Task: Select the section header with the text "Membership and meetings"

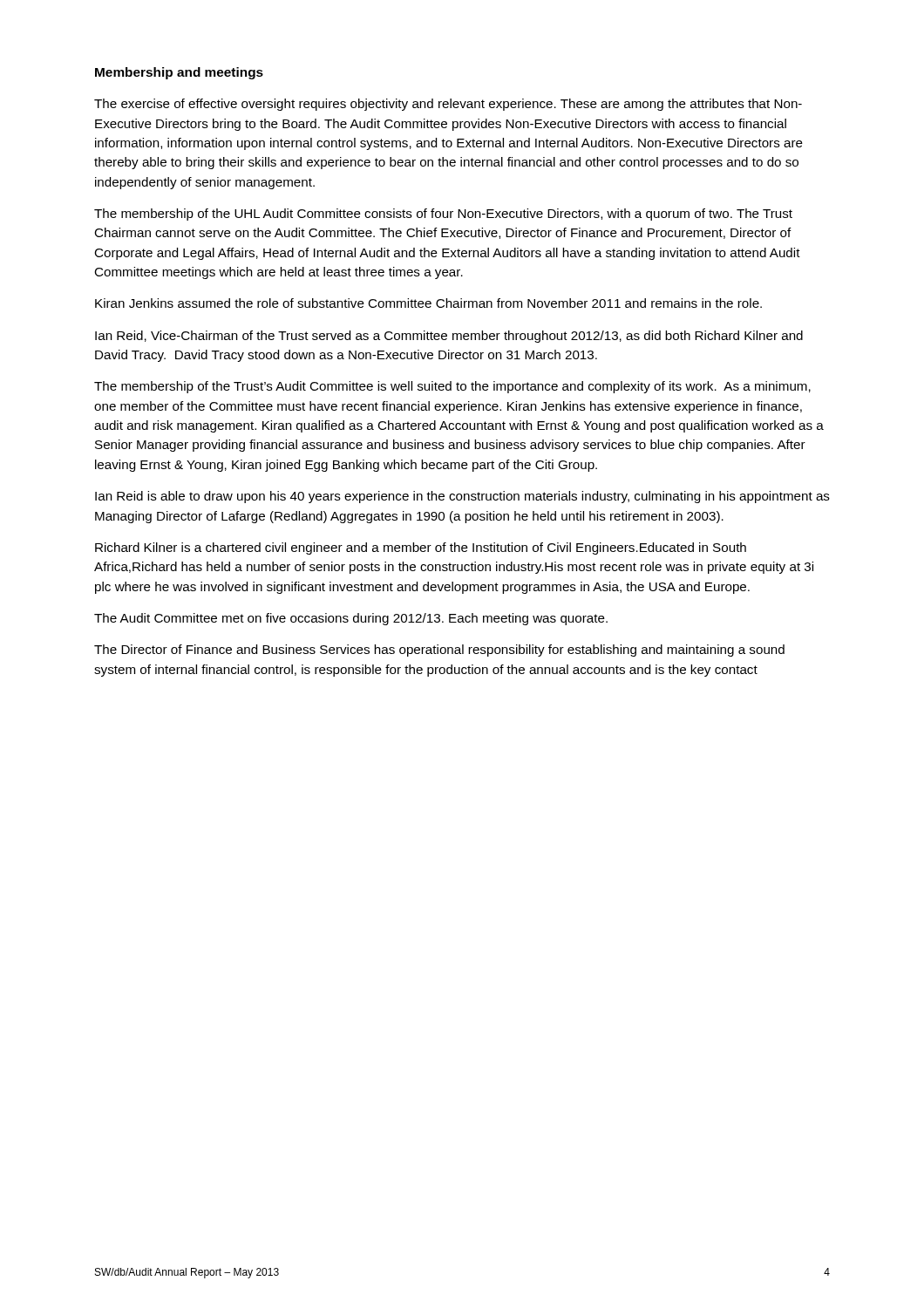Action: tap(179, 72)
